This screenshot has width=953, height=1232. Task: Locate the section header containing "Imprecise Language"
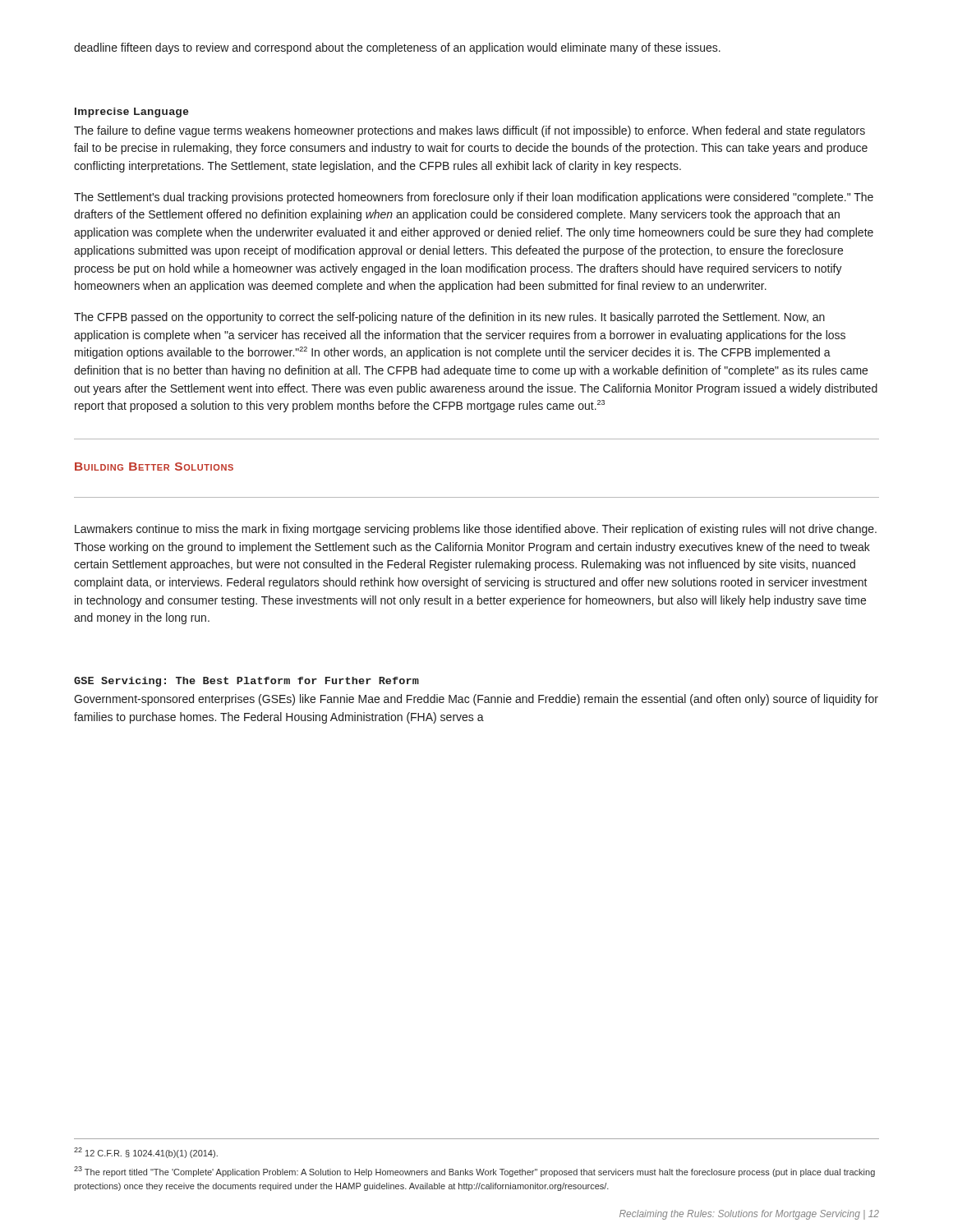pos(132,111)
